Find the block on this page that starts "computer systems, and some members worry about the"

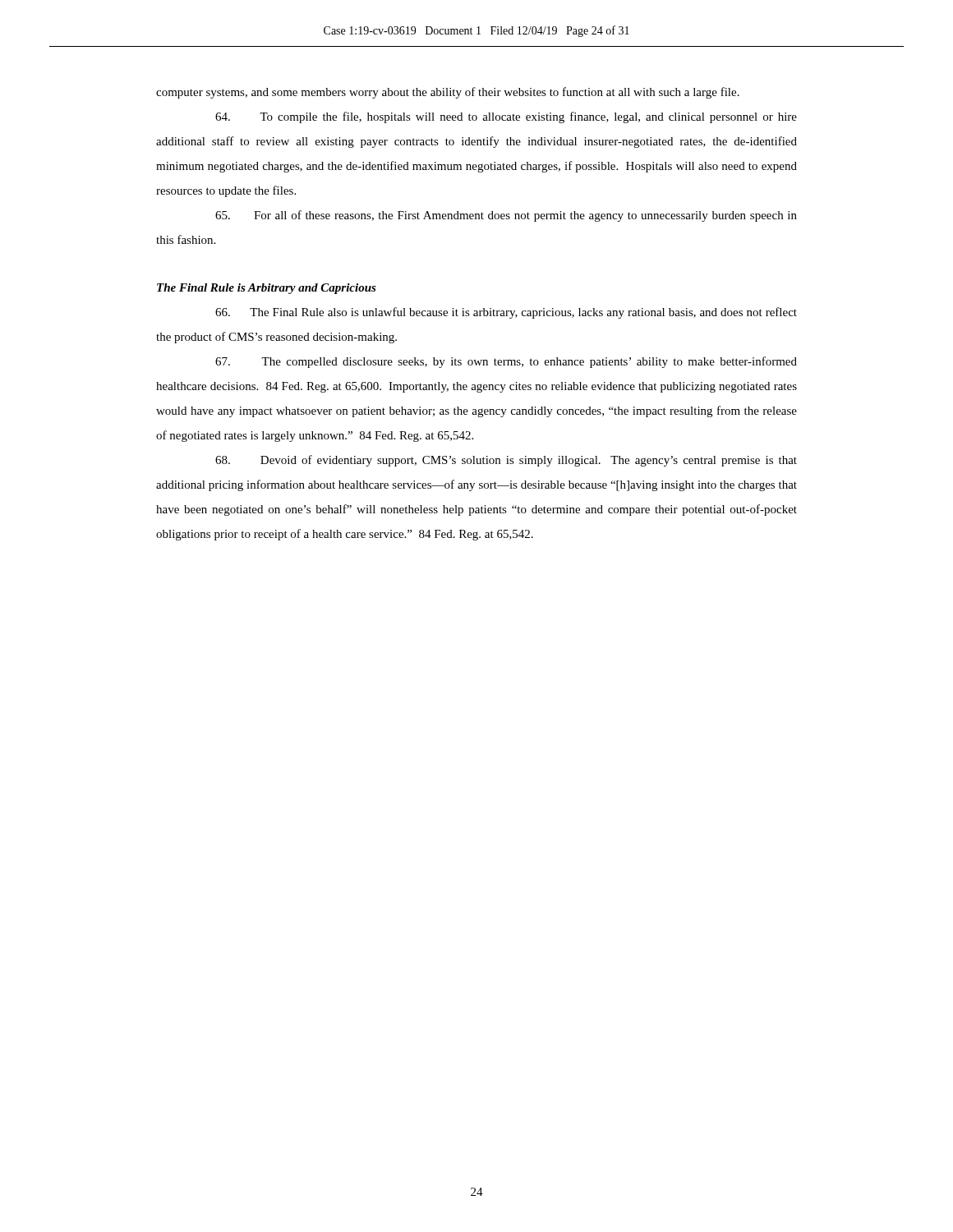448,92
